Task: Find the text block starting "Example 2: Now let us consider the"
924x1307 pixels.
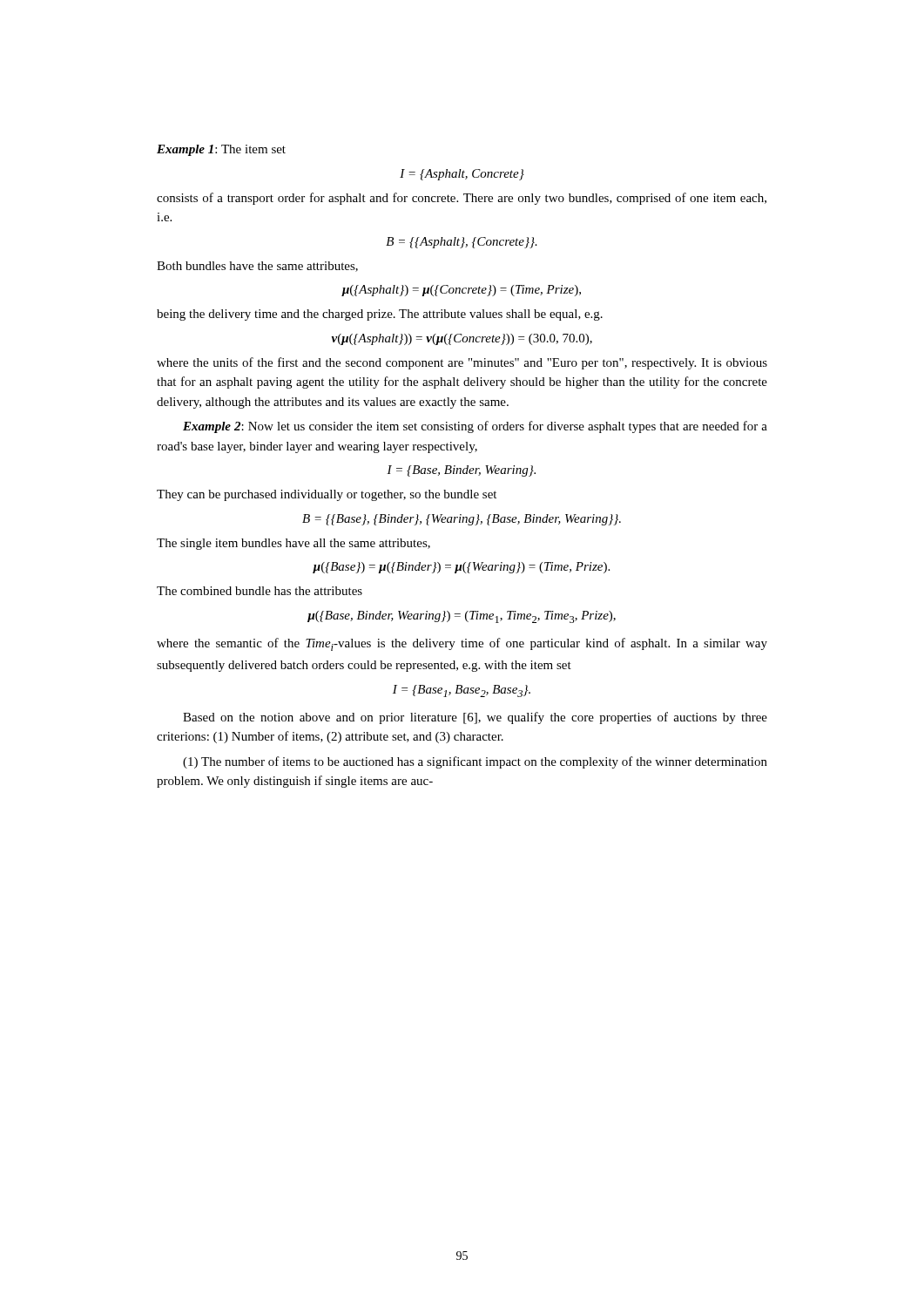Action: pyautogui.click(x=462, y=436)
